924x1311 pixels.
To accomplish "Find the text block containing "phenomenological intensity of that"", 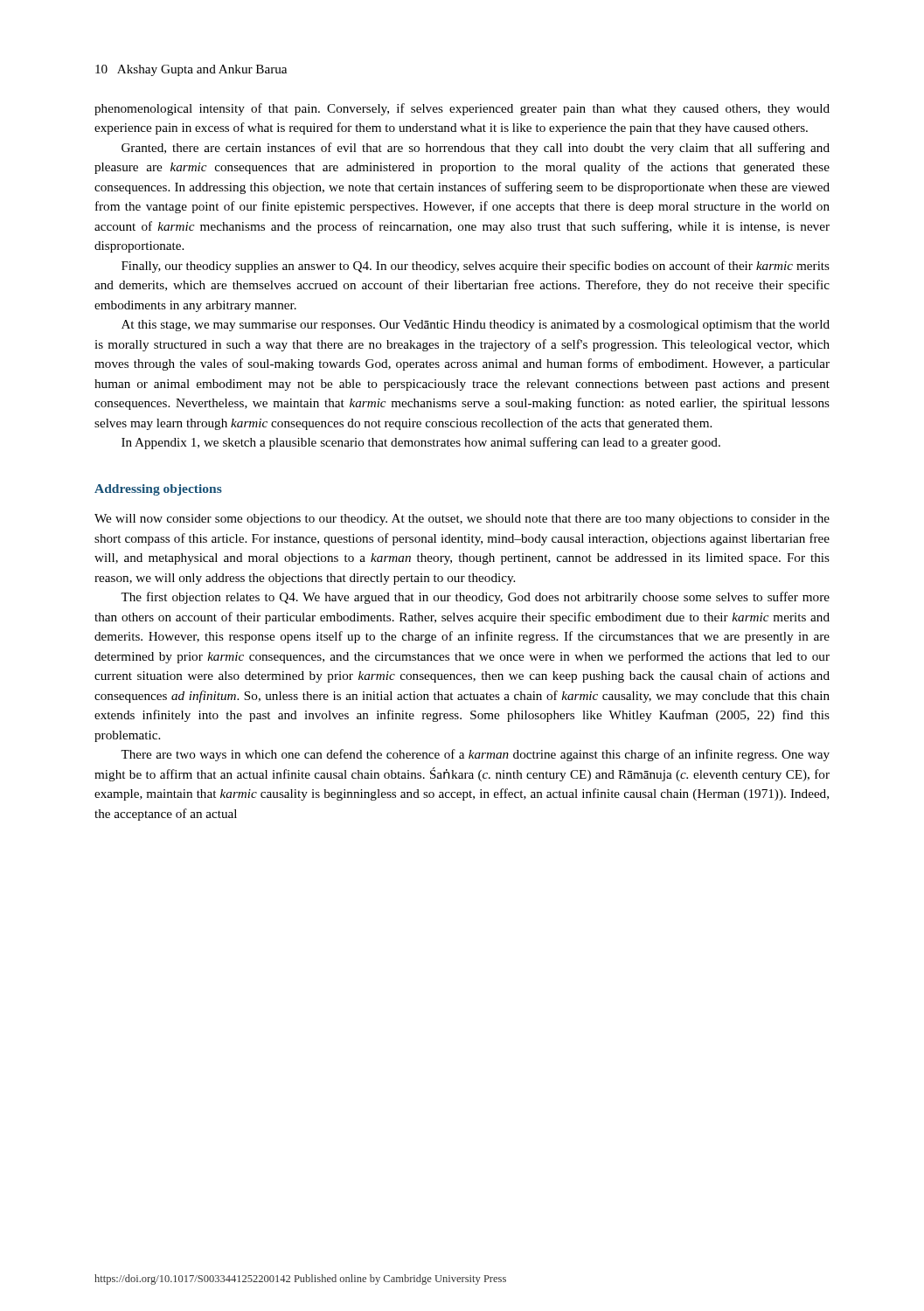I will pos(462,275).
